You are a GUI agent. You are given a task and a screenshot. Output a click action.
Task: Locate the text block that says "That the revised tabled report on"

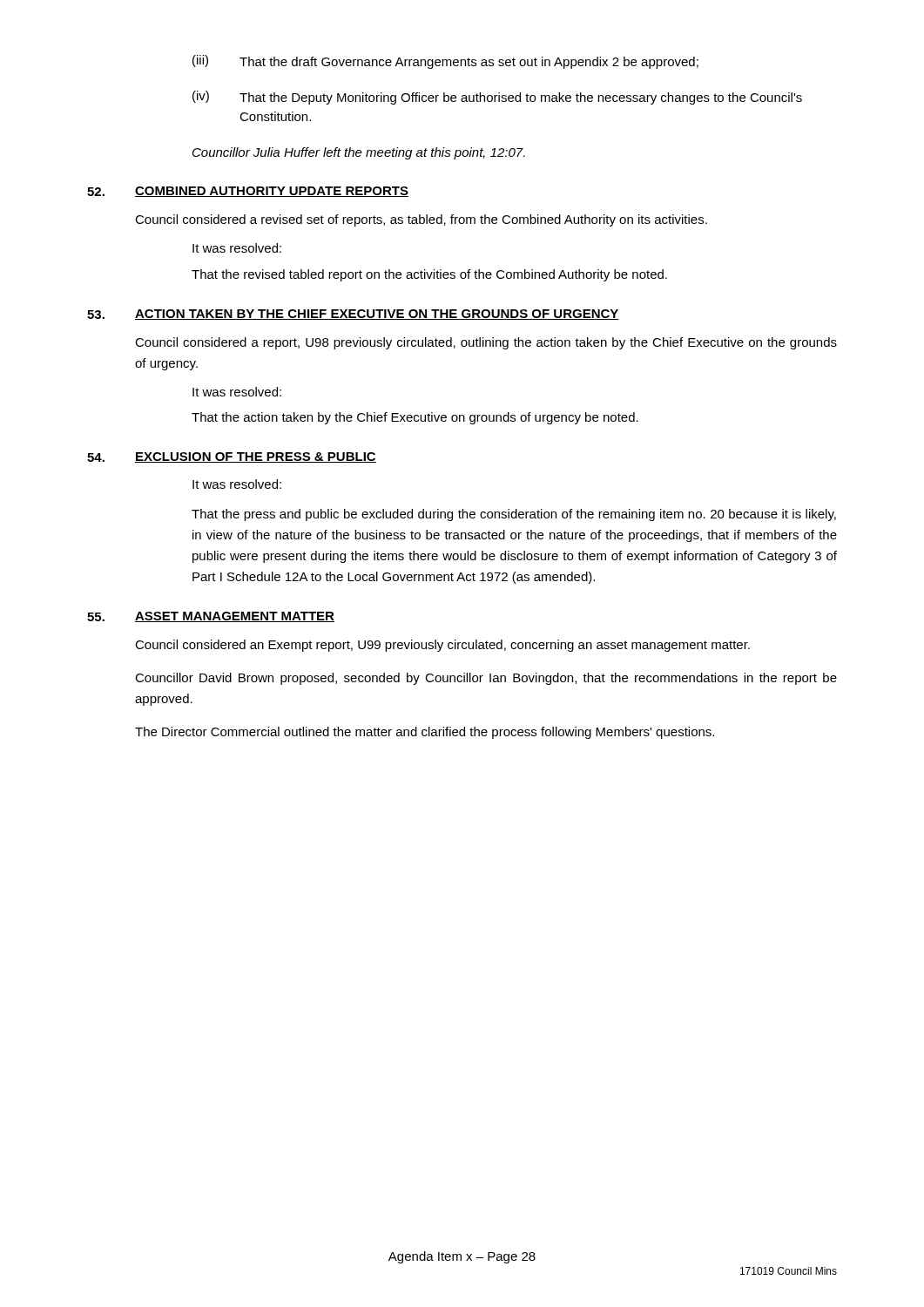430,274
